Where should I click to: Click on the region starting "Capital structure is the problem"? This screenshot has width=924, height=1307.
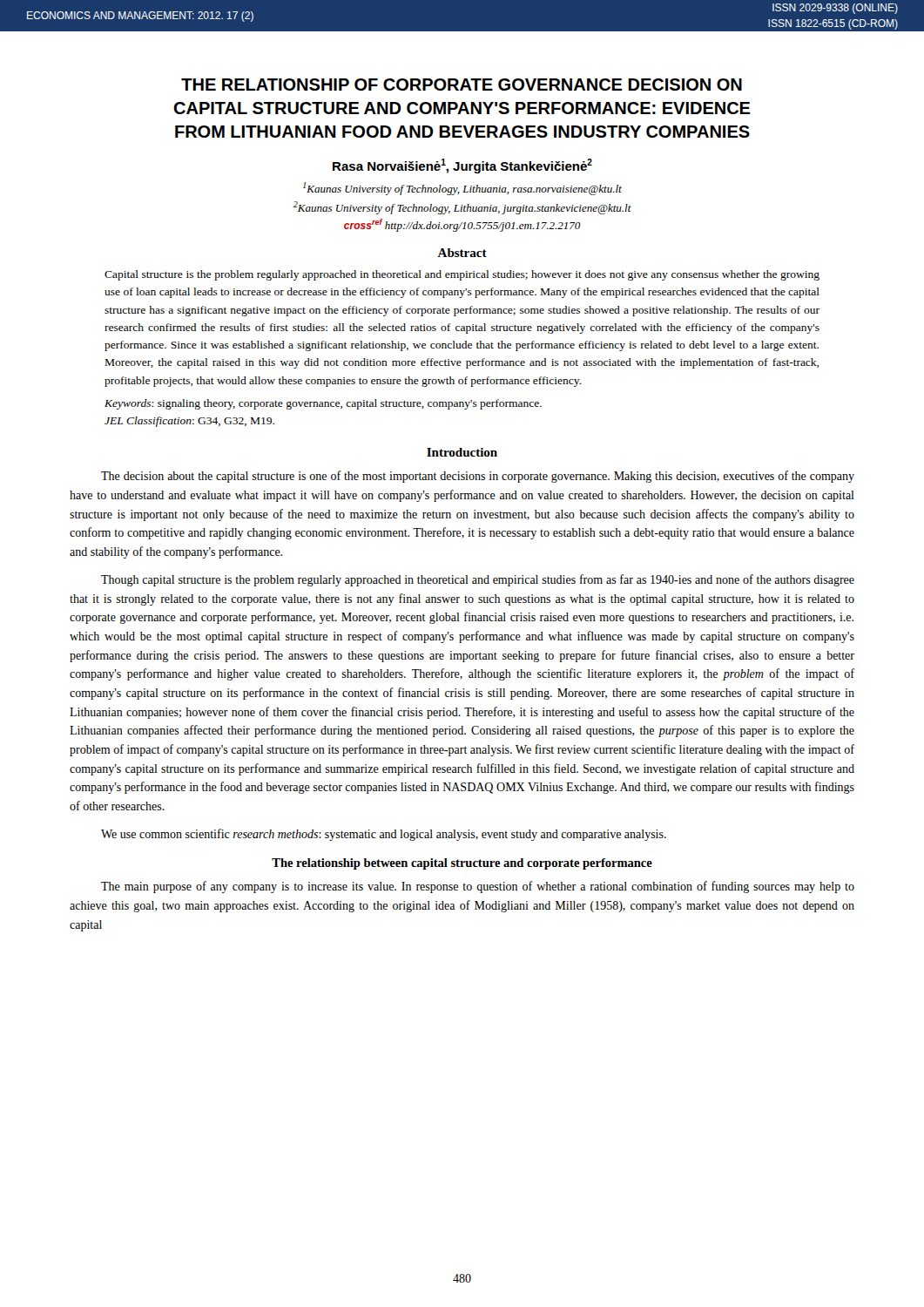[x=462, y=327]
